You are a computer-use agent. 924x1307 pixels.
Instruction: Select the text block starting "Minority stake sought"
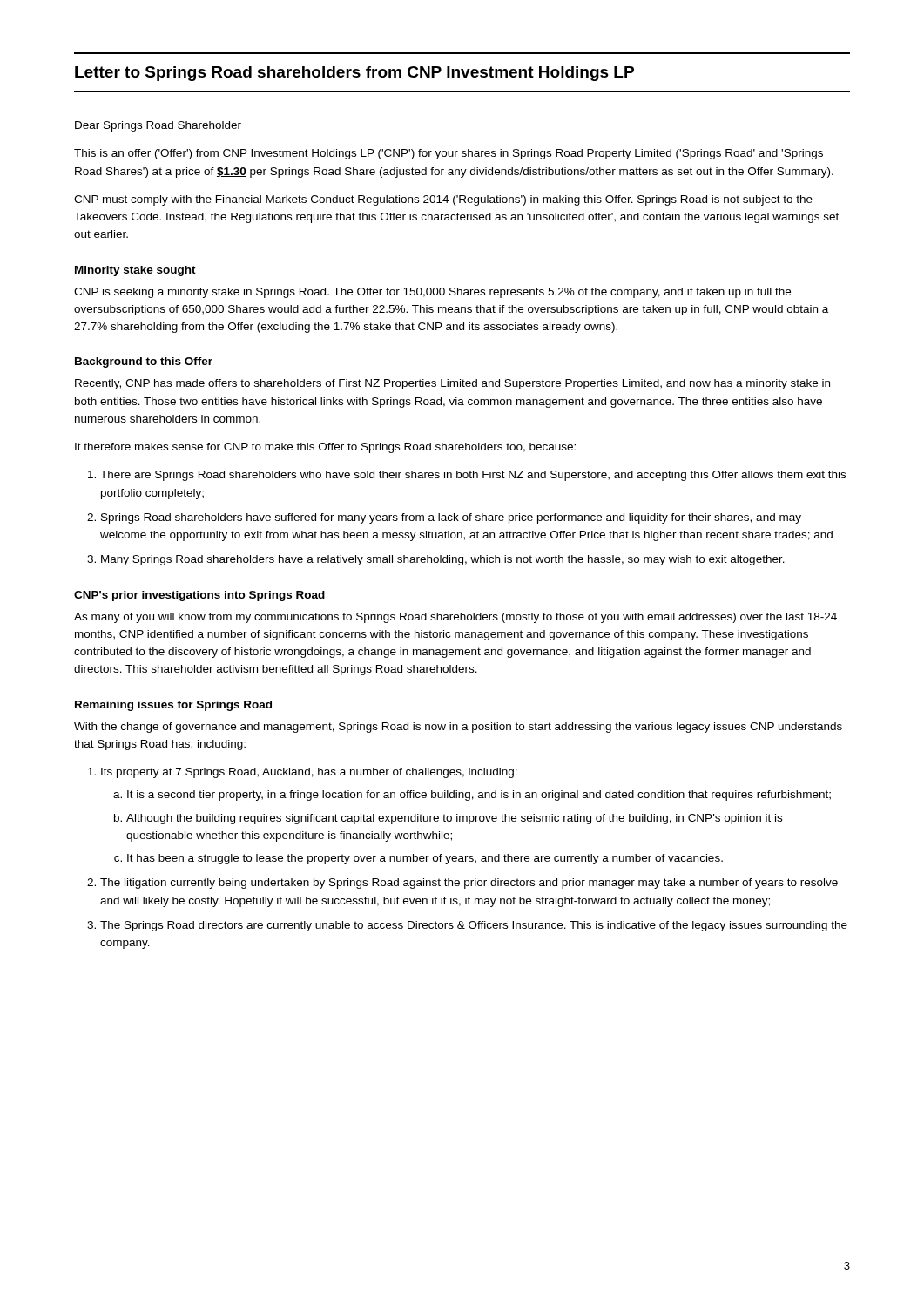tap(135, 269)
